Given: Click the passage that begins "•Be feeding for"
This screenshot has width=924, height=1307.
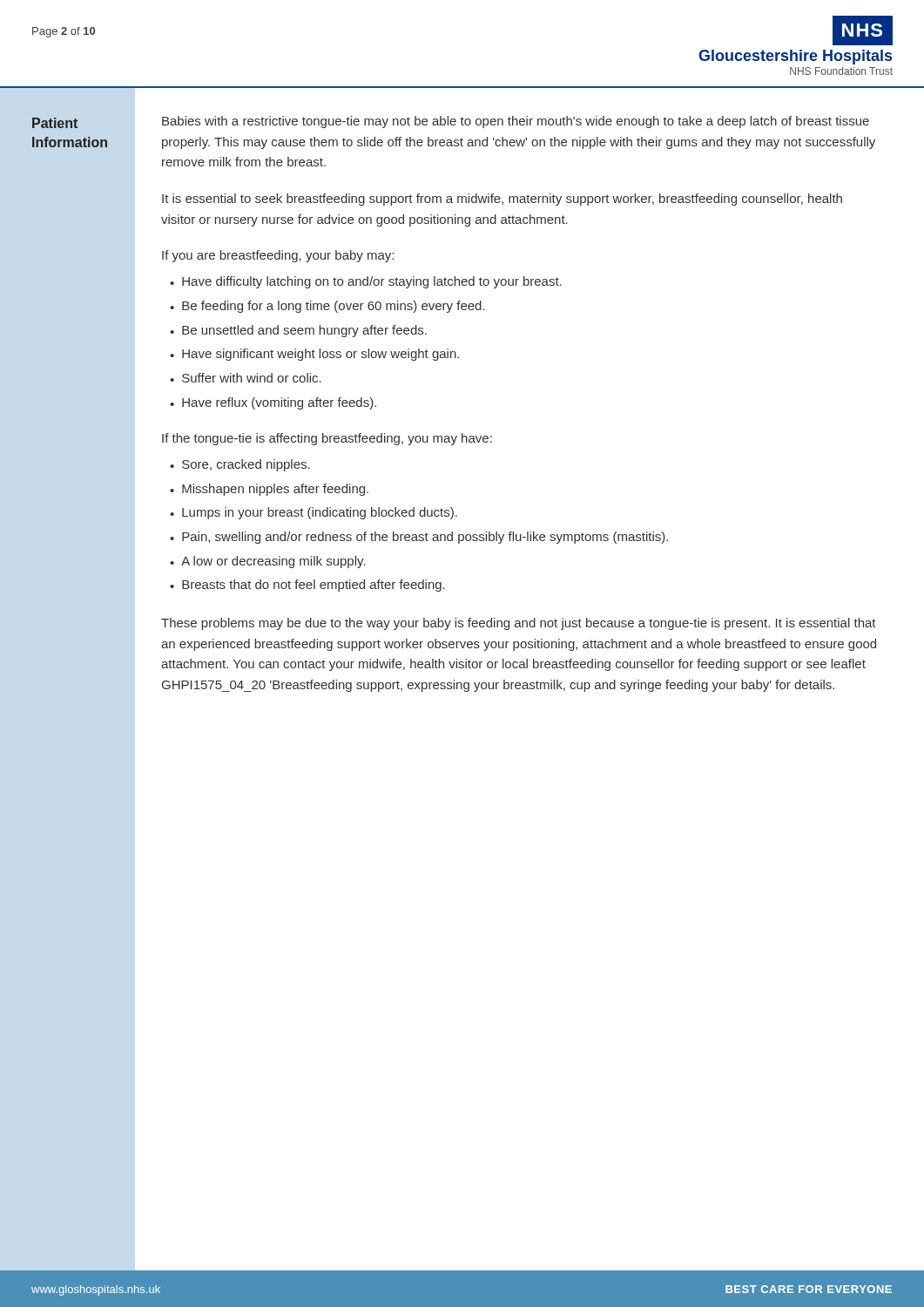Looking at the screenshot, I should click(328, 306).
